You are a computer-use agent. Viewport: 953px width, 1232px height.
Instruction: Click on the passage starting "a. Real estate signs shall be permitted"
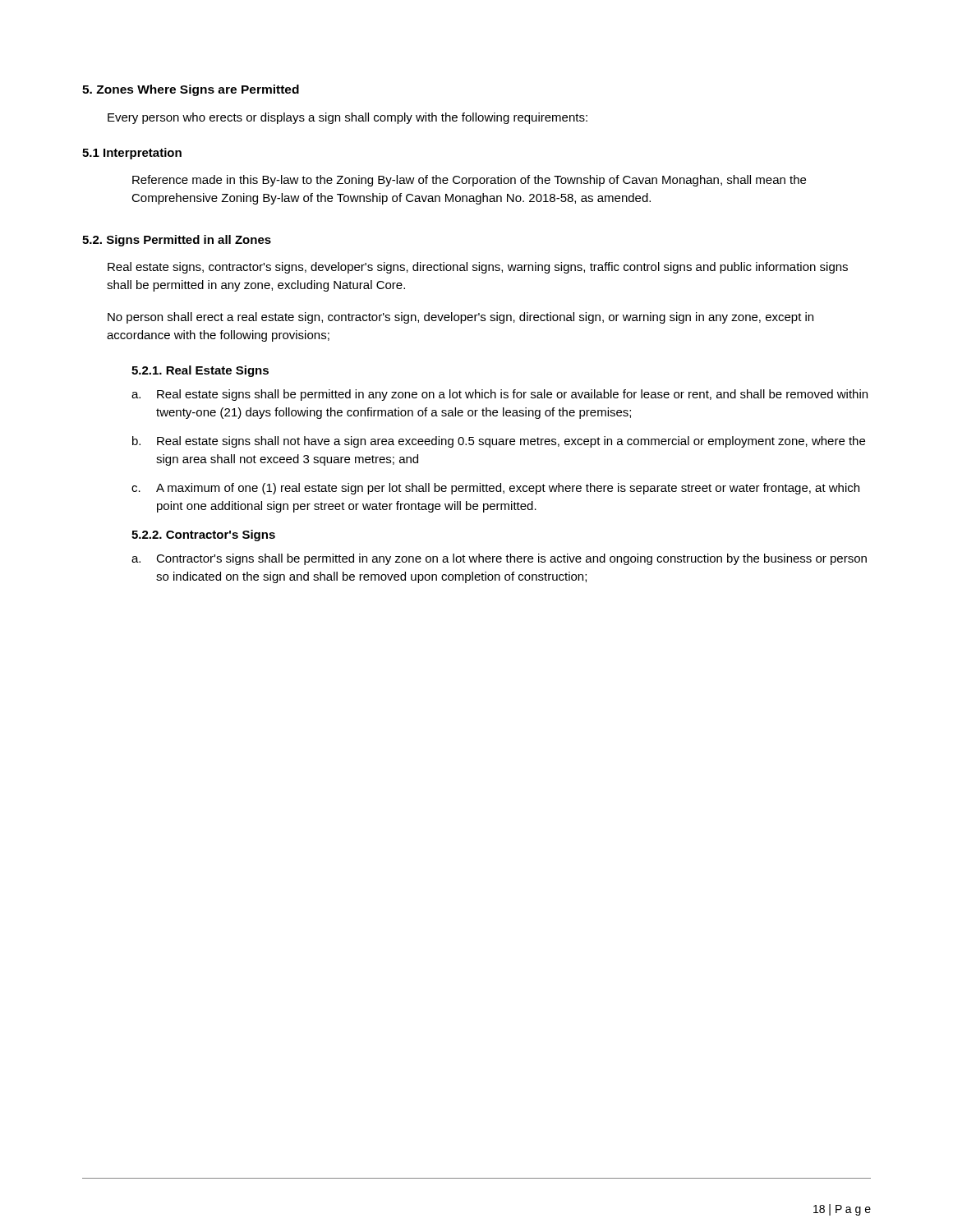pyautogui.click(x=501, y=403)
